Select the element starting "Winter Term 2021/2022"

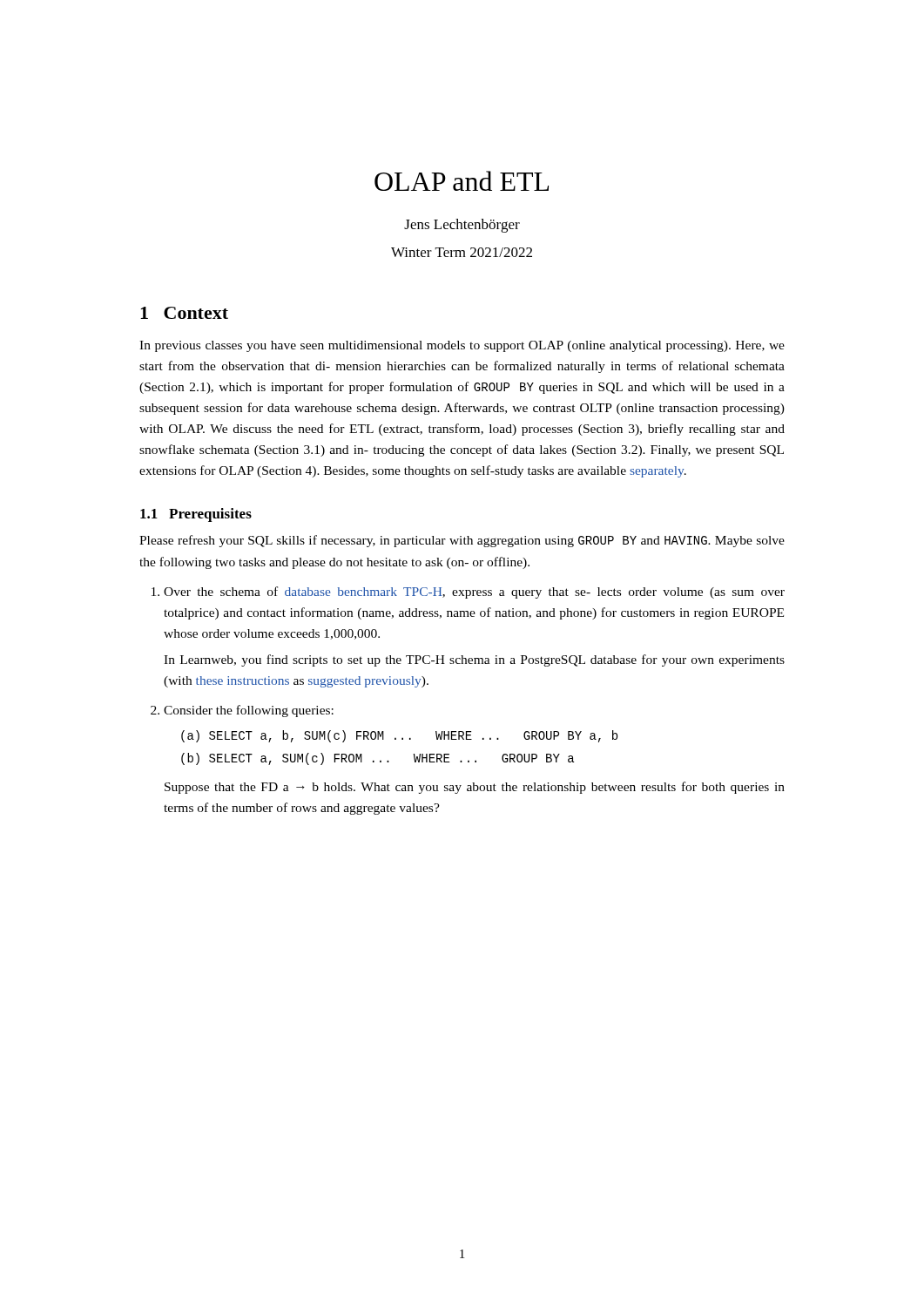pos(462,253)
